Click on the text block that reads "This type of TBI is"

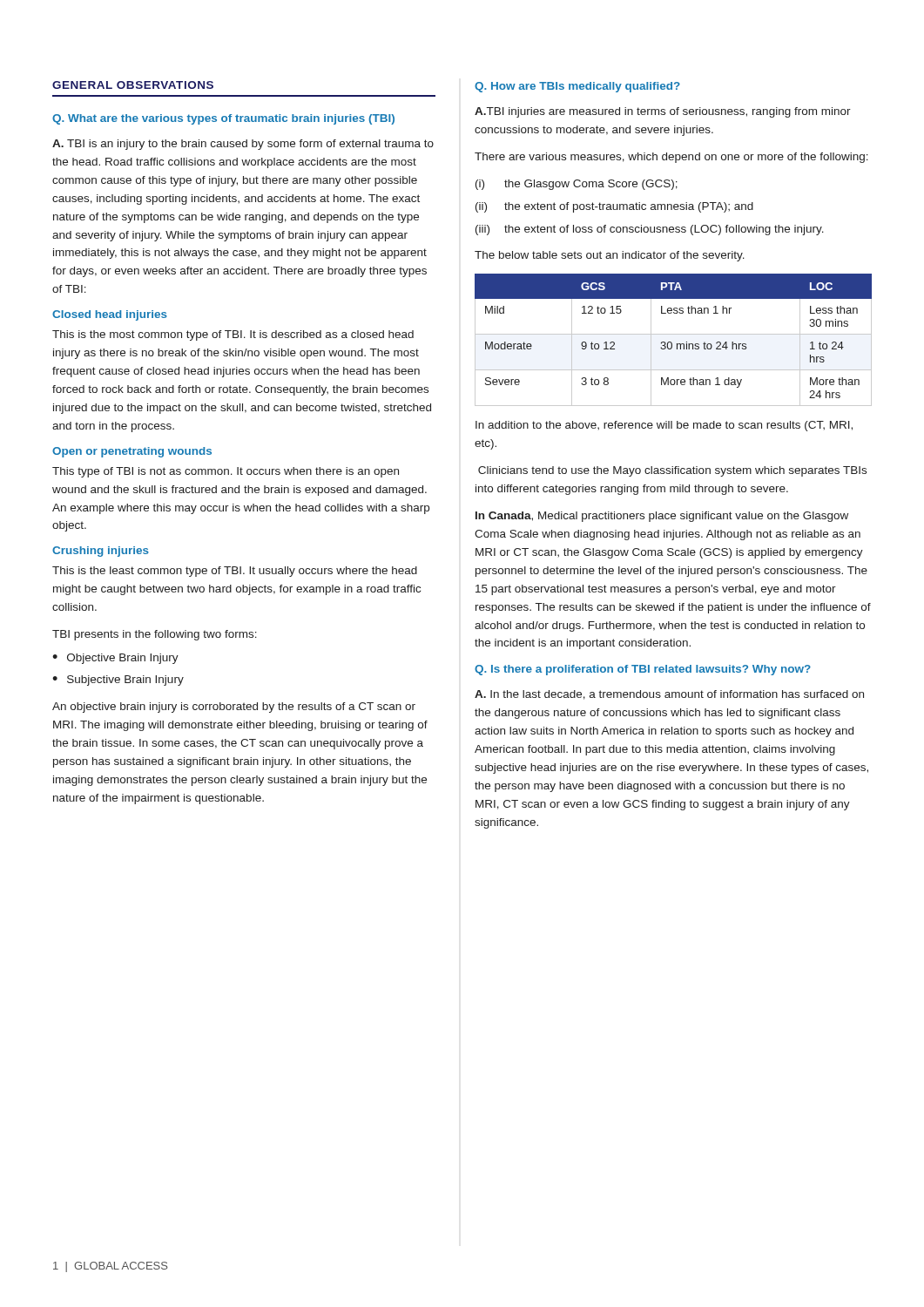coord(244,499)
